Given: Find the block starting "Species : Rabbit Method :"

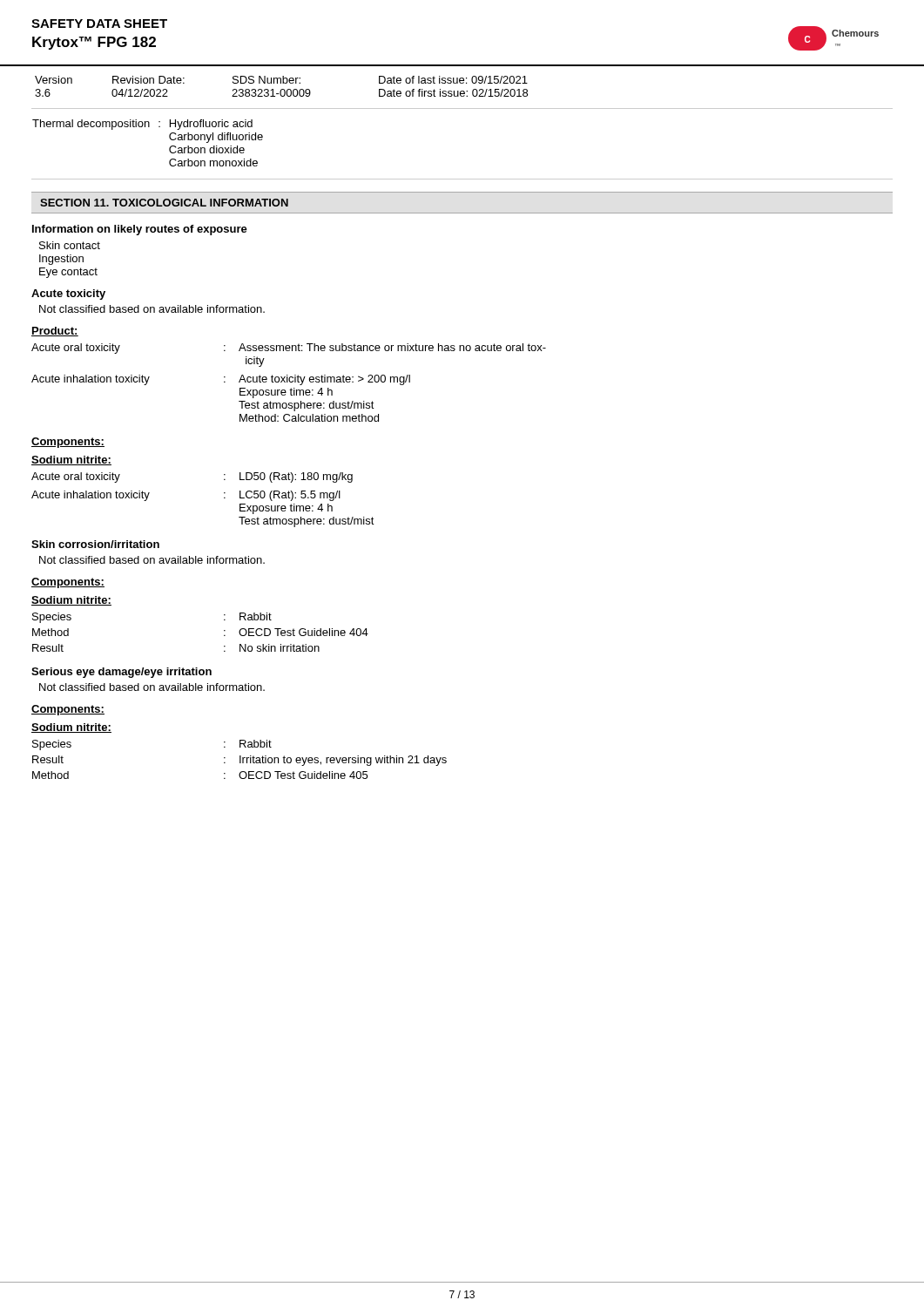Looking at the screenshot, I should pos(49,617).
